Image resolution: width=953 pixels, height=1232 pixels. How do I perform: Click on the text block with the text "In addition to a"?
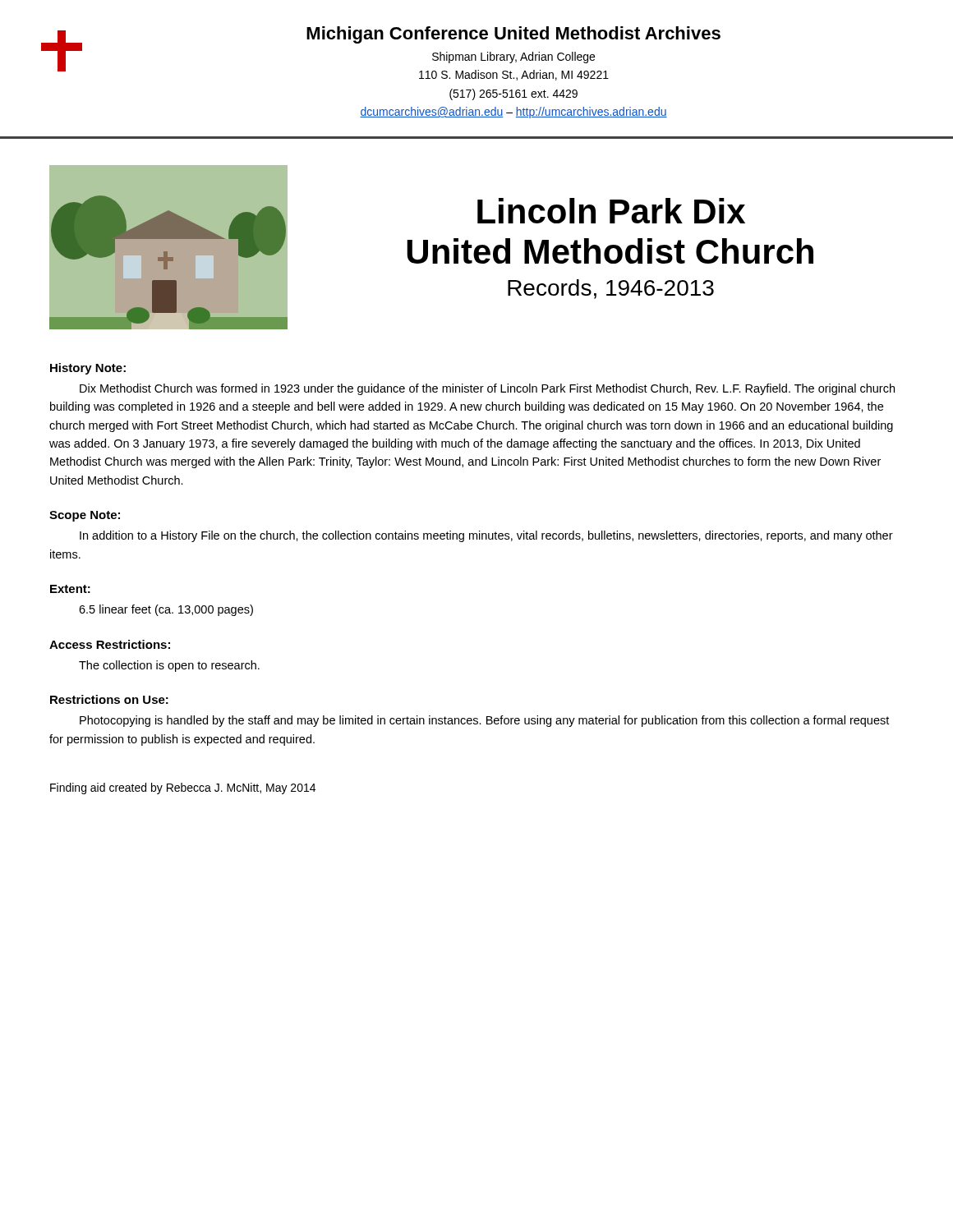[x=476, y=545]
